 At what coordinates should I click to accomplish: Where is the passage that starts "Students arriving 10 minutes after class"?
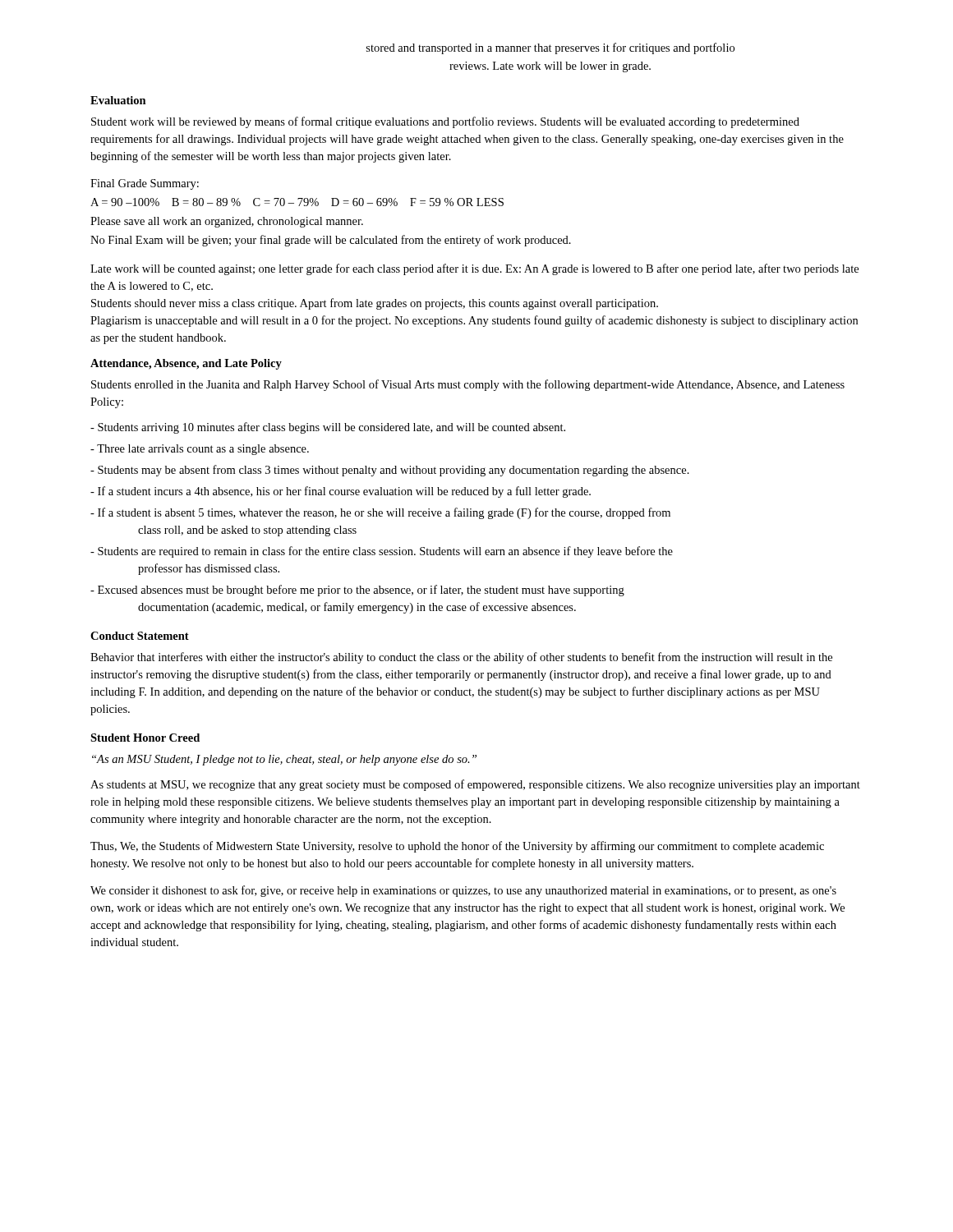click(328, 427)
